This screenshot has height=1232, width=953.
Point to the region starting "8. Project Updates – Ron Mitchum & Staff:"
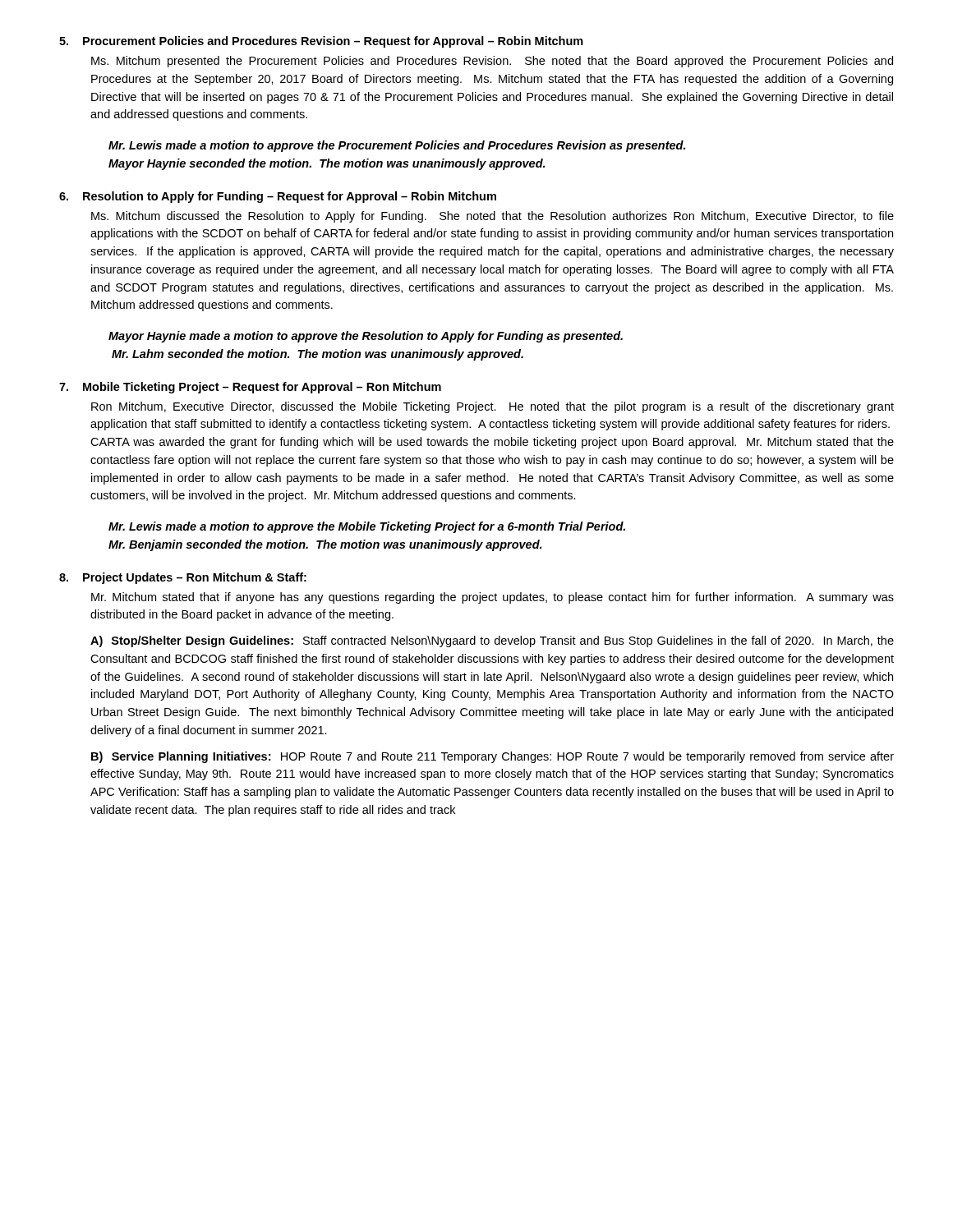pyautogui.click(x=183, y=577)
